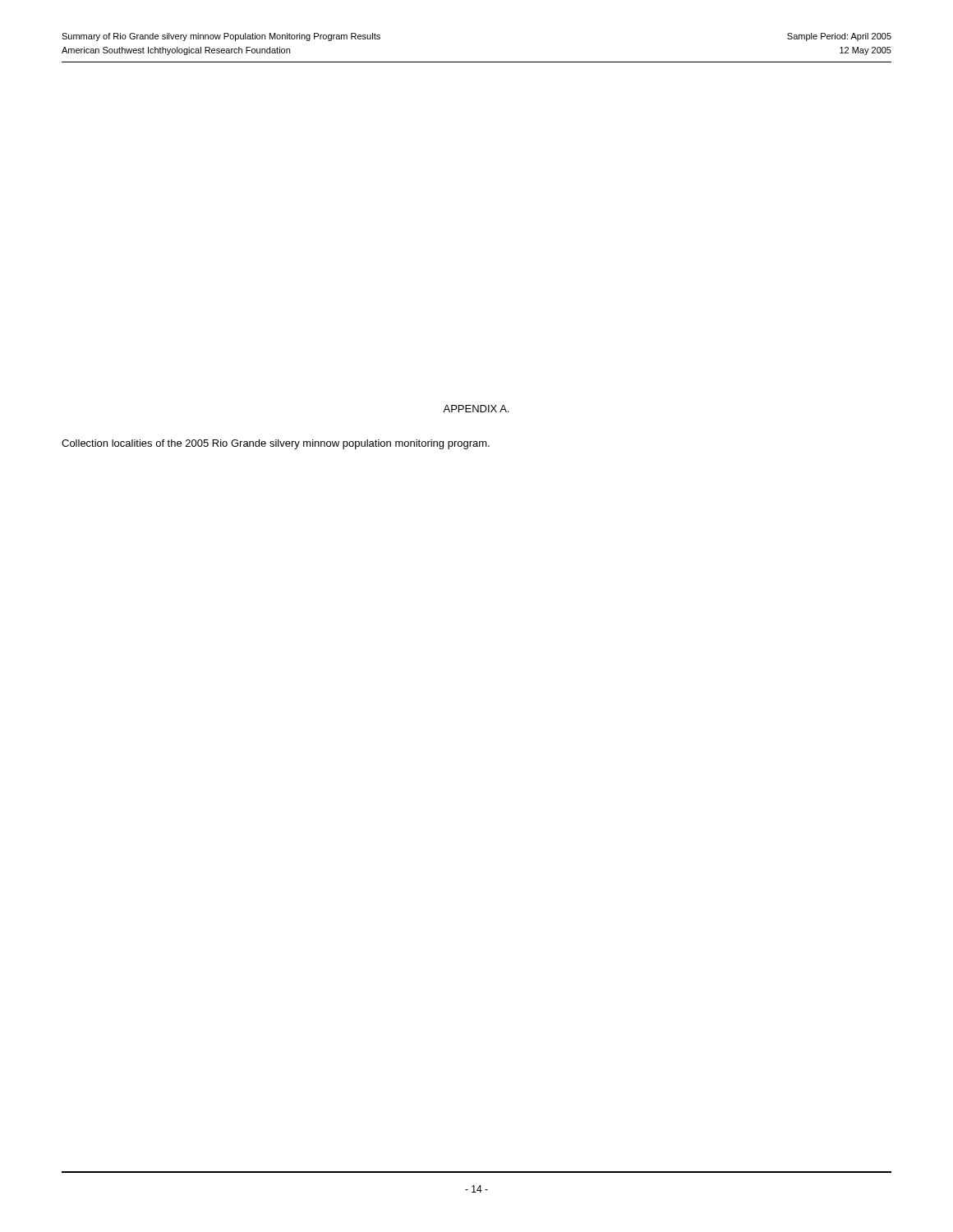Find the text starting "Collection localities of the 2005 Rio"

point(276,443)
